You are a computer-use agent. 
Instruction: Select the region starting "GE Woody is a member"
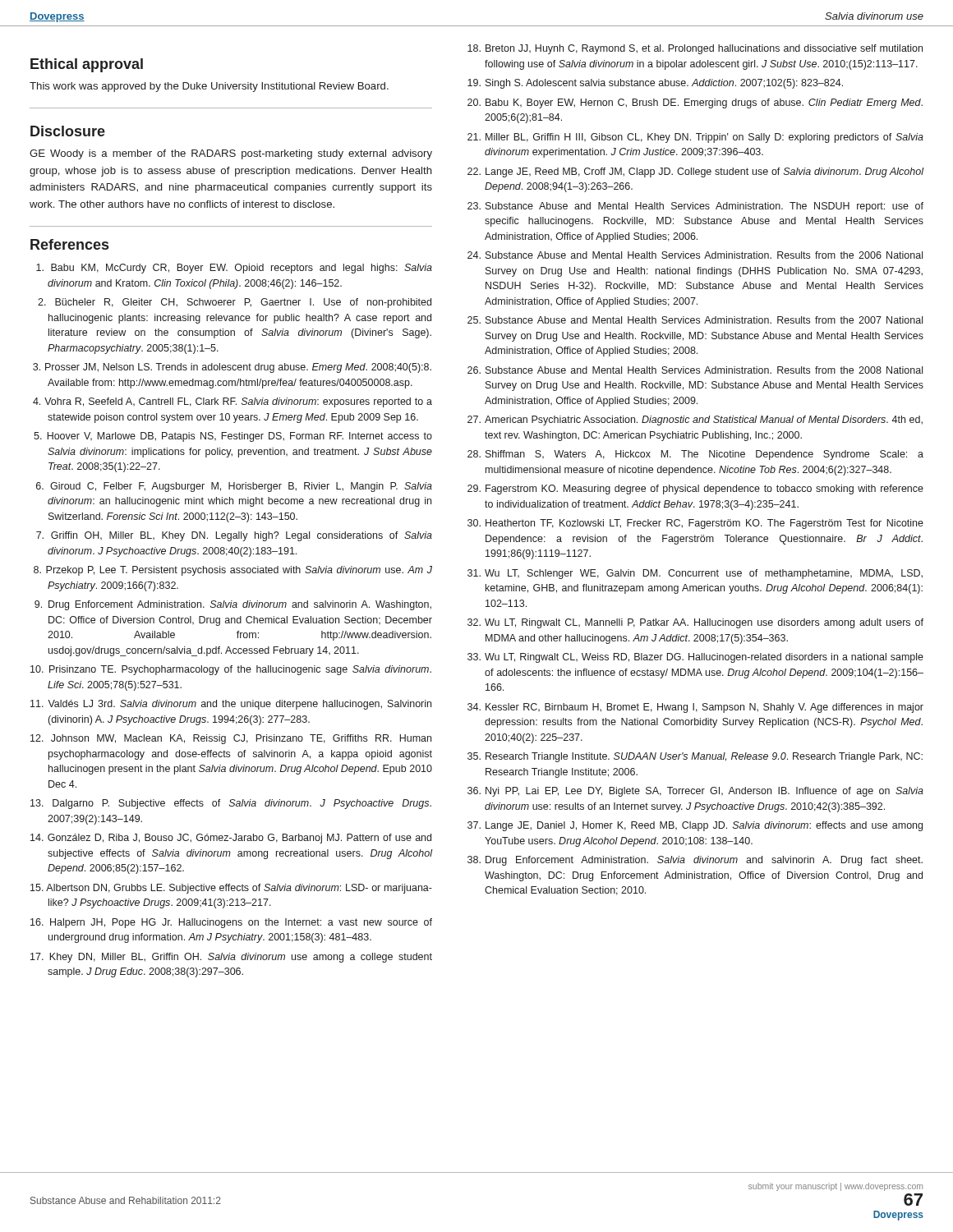click(231, 179)
